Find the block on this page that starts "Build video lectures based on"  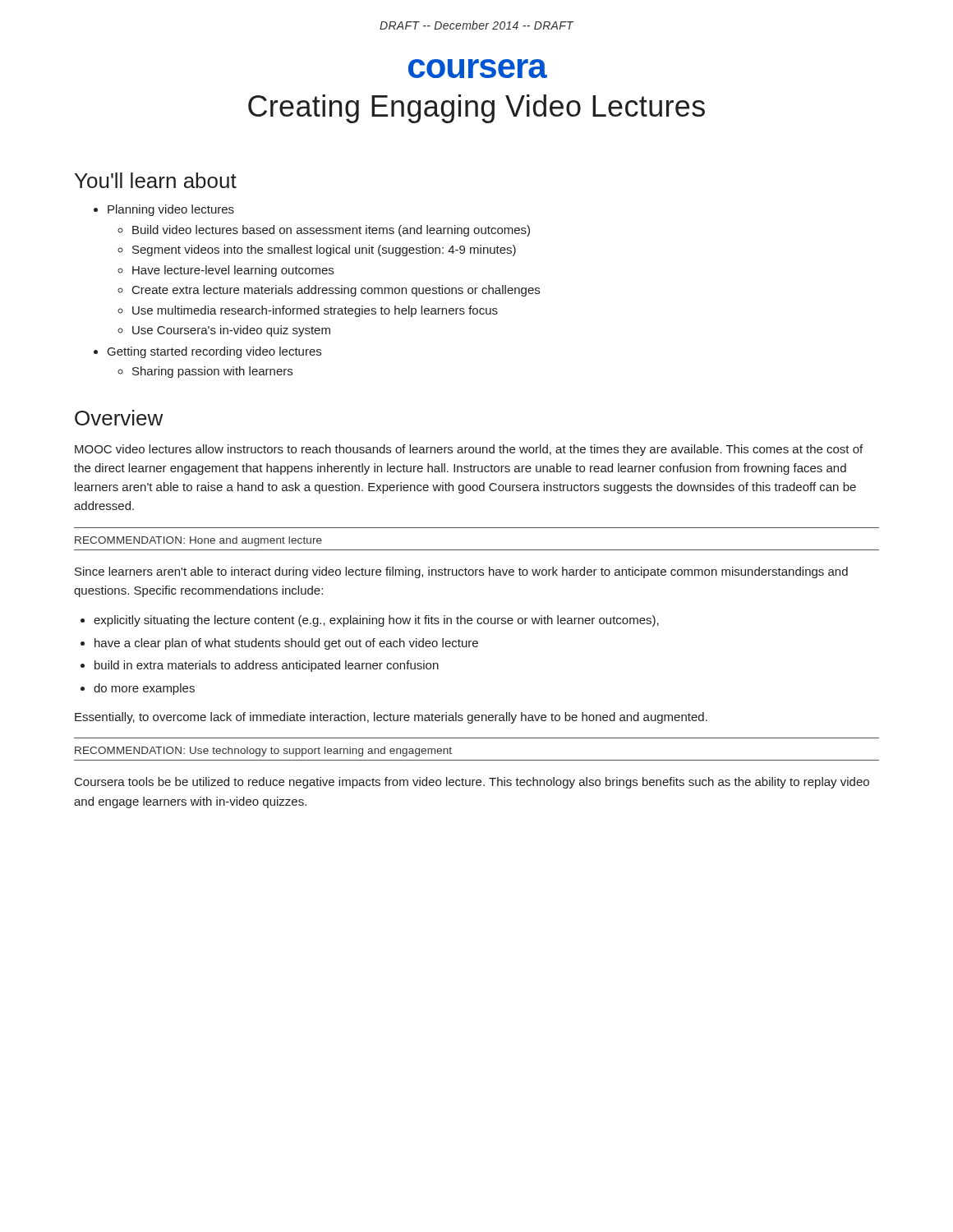point(331,229)
